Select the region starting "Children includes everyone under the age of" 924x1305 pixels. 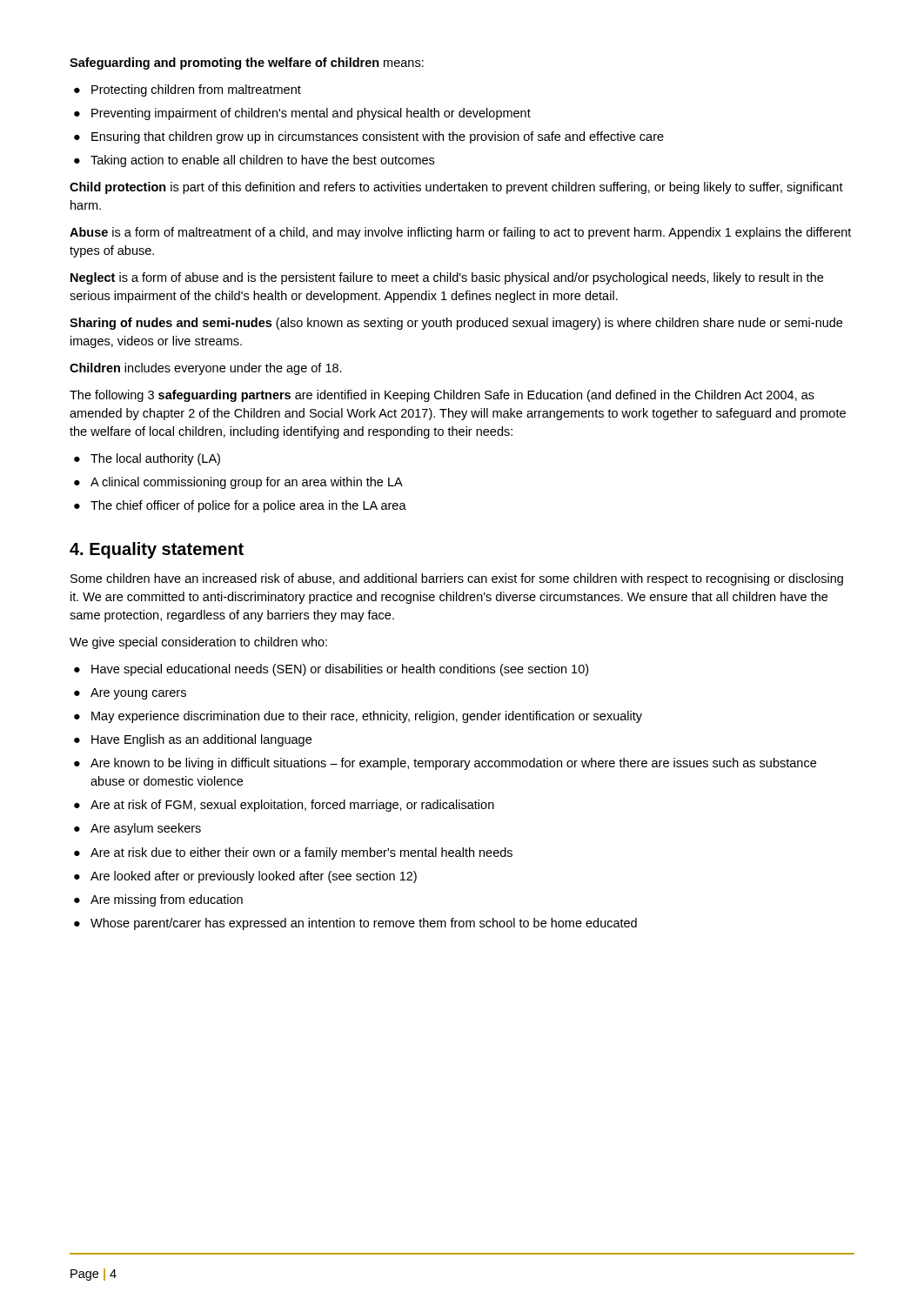(x=206, y=369)
